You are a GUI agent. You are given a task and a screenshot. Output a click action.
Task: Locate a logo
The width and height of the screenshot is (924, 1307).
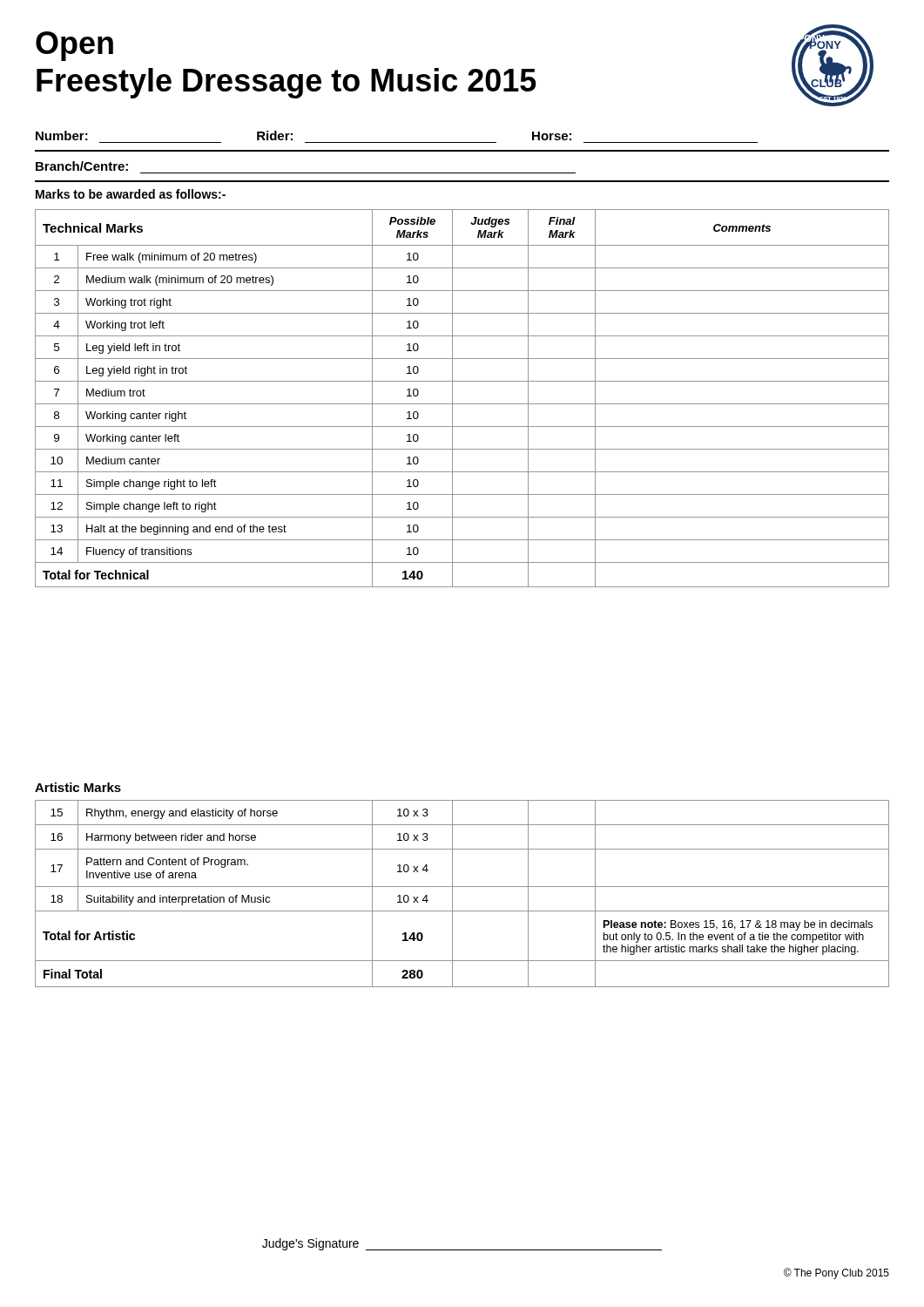click(x=833, y=66)
